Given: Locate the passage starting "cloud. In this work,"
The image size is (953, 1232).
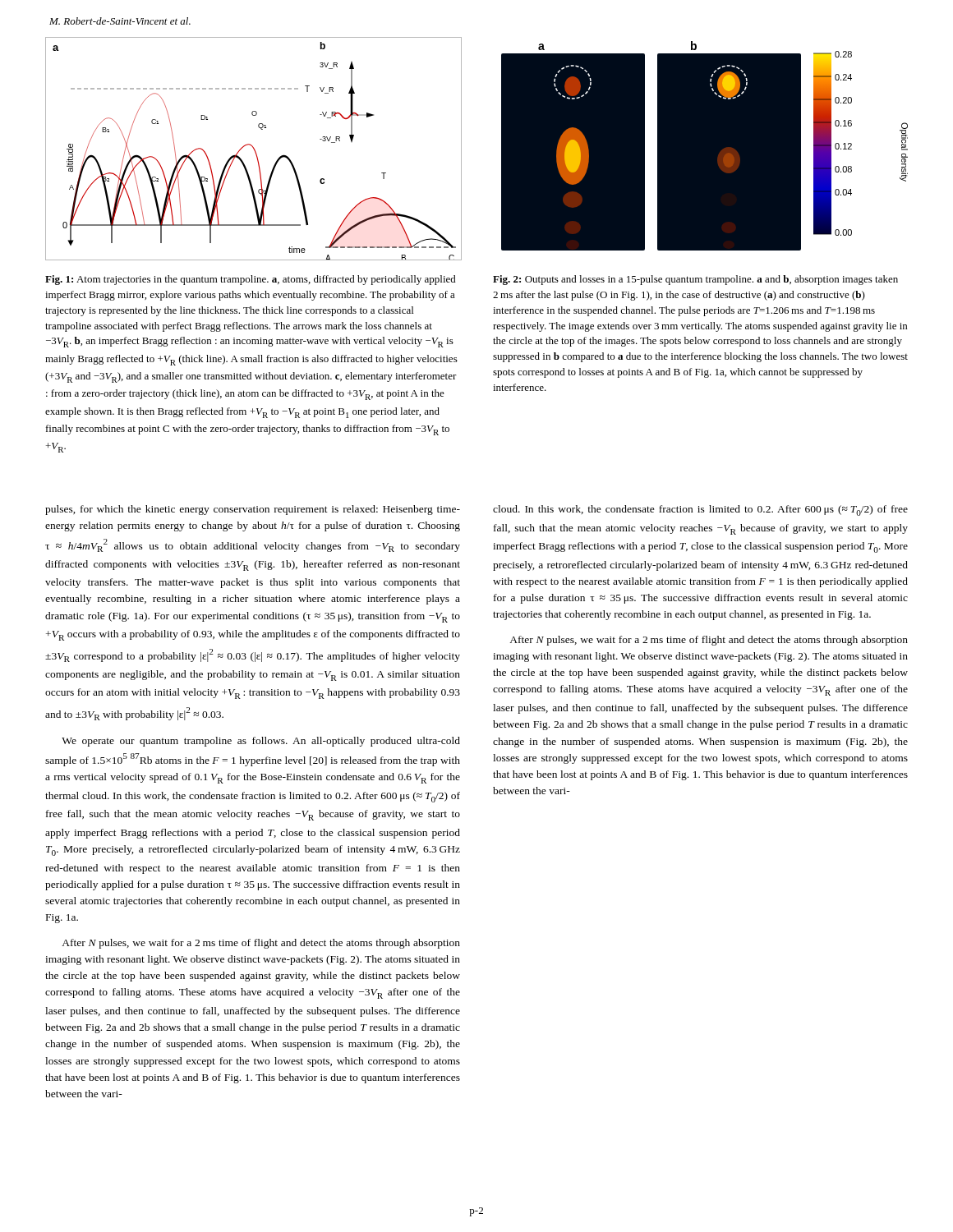Looking at the screenshot, I should click(700, 650).
